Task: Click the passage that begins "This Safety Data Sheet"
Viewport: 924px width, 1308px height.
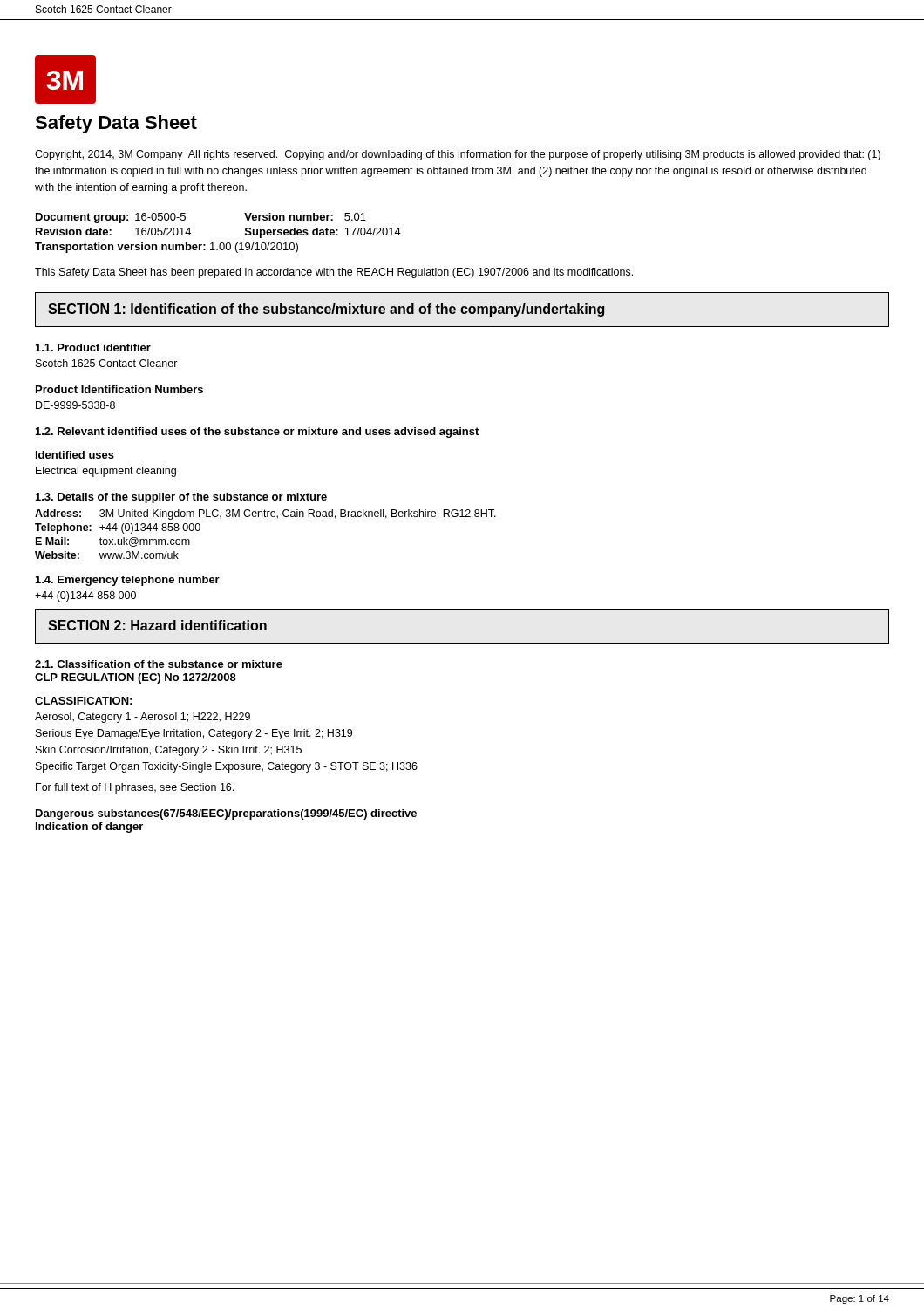Action: pyautogui.click(x=334, y=272)
